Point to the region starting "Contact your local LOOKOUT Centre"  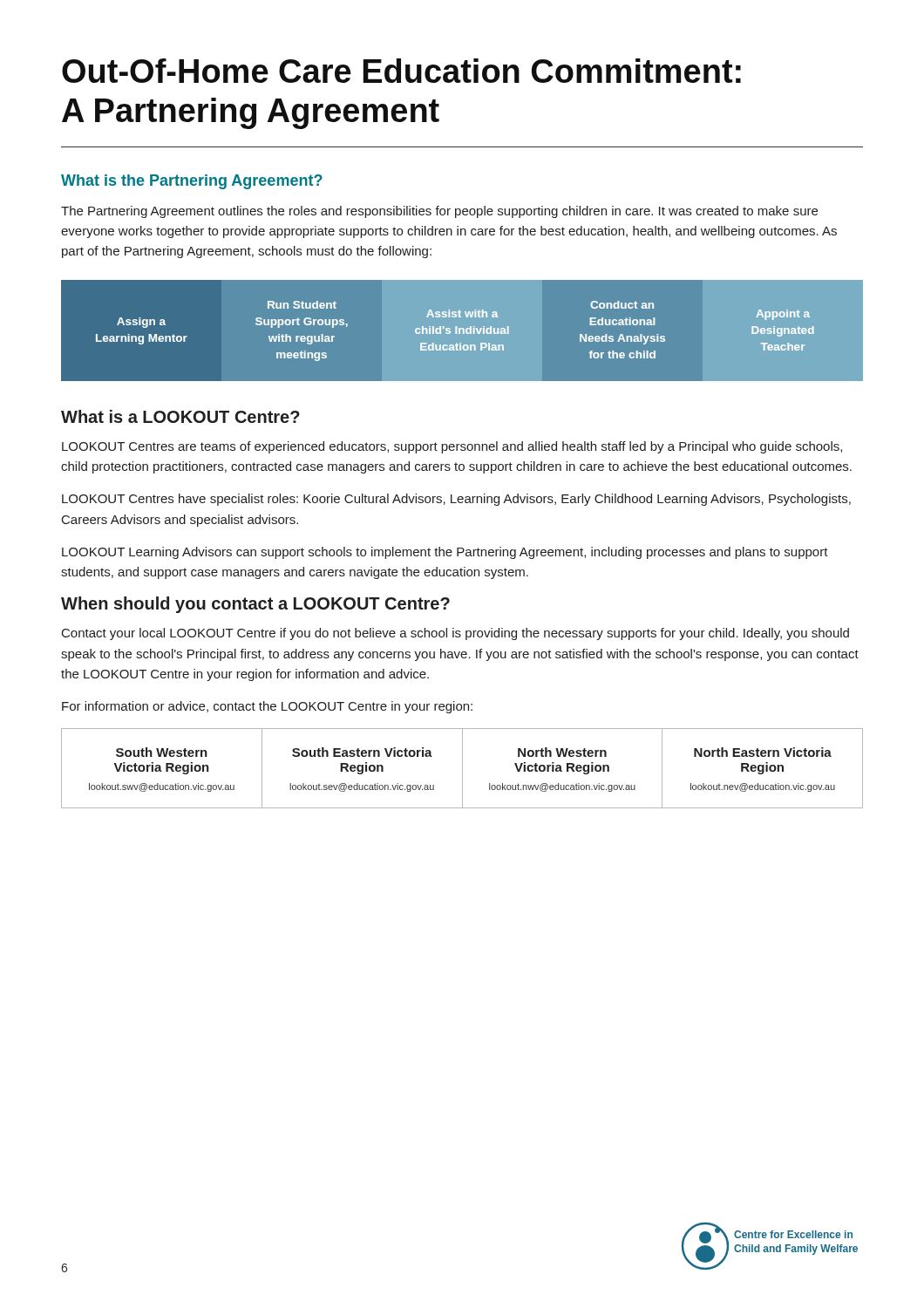[x=460, y=653]
